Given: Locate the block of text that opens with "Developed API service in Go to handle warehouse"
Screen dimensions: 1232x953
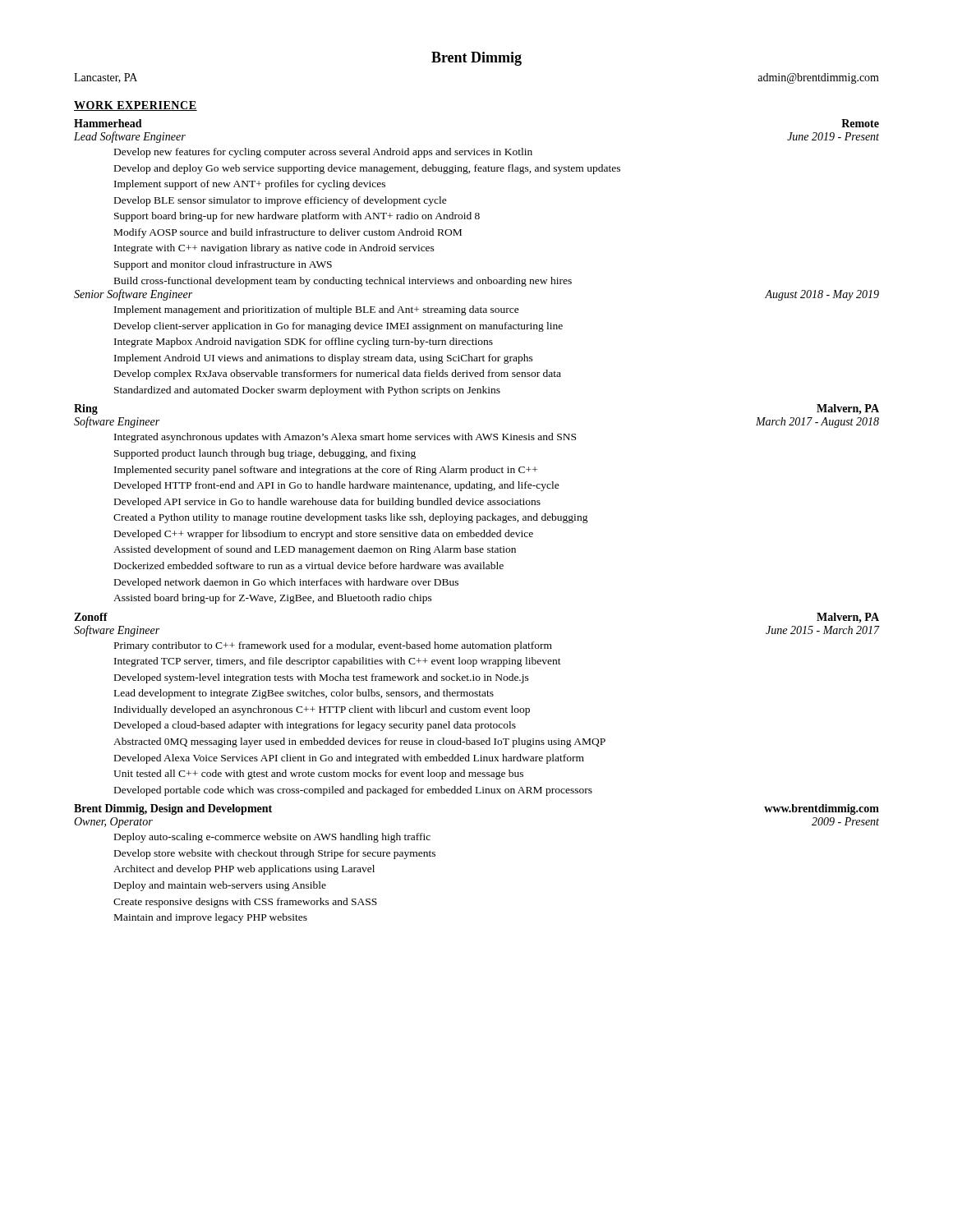Looking at the screenshot, I should 327,501.
